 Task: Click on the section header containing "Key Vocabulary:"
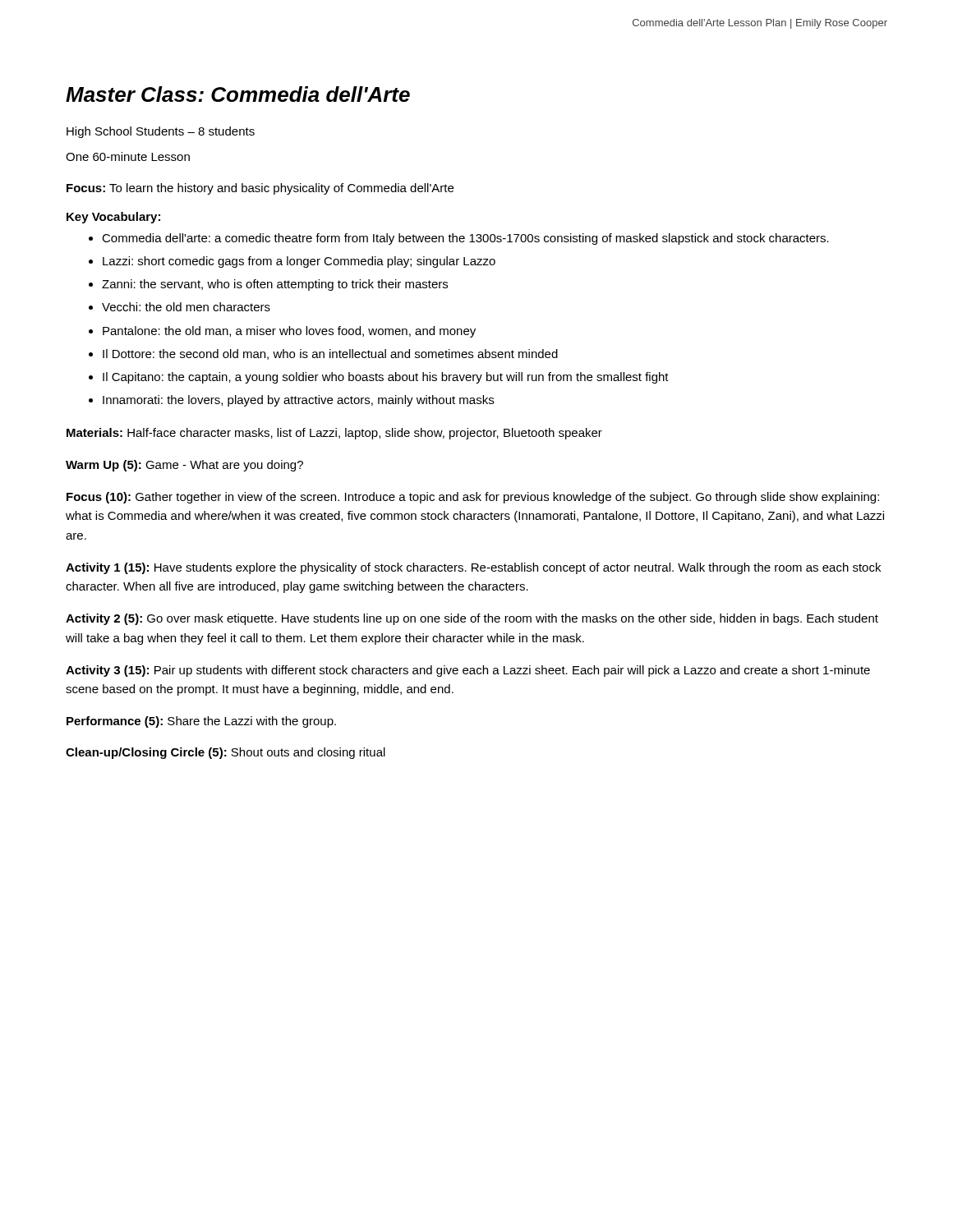[114, 216]
